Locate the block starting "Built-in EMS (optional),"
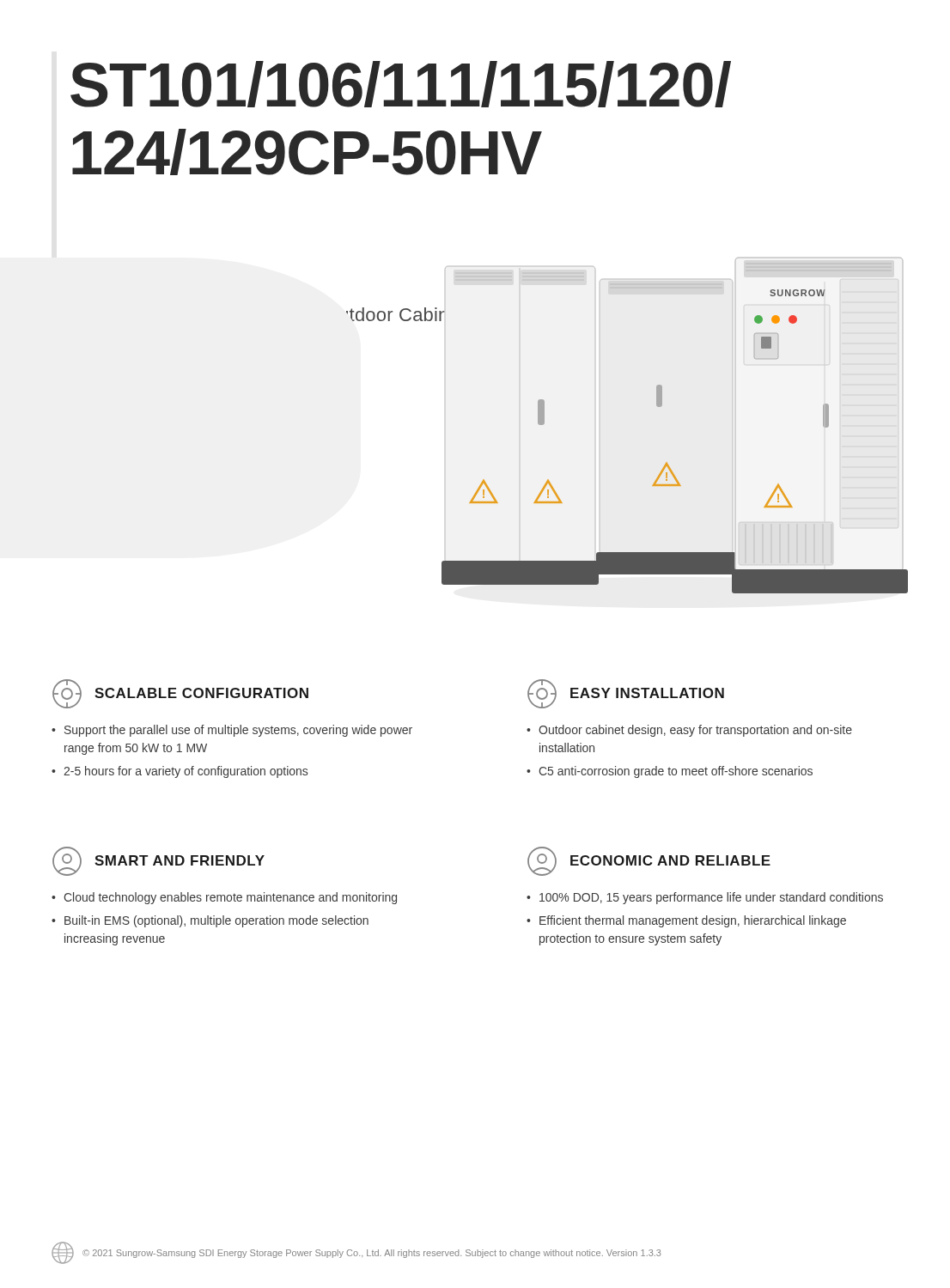950x1288 pixels. click(216, 929)
